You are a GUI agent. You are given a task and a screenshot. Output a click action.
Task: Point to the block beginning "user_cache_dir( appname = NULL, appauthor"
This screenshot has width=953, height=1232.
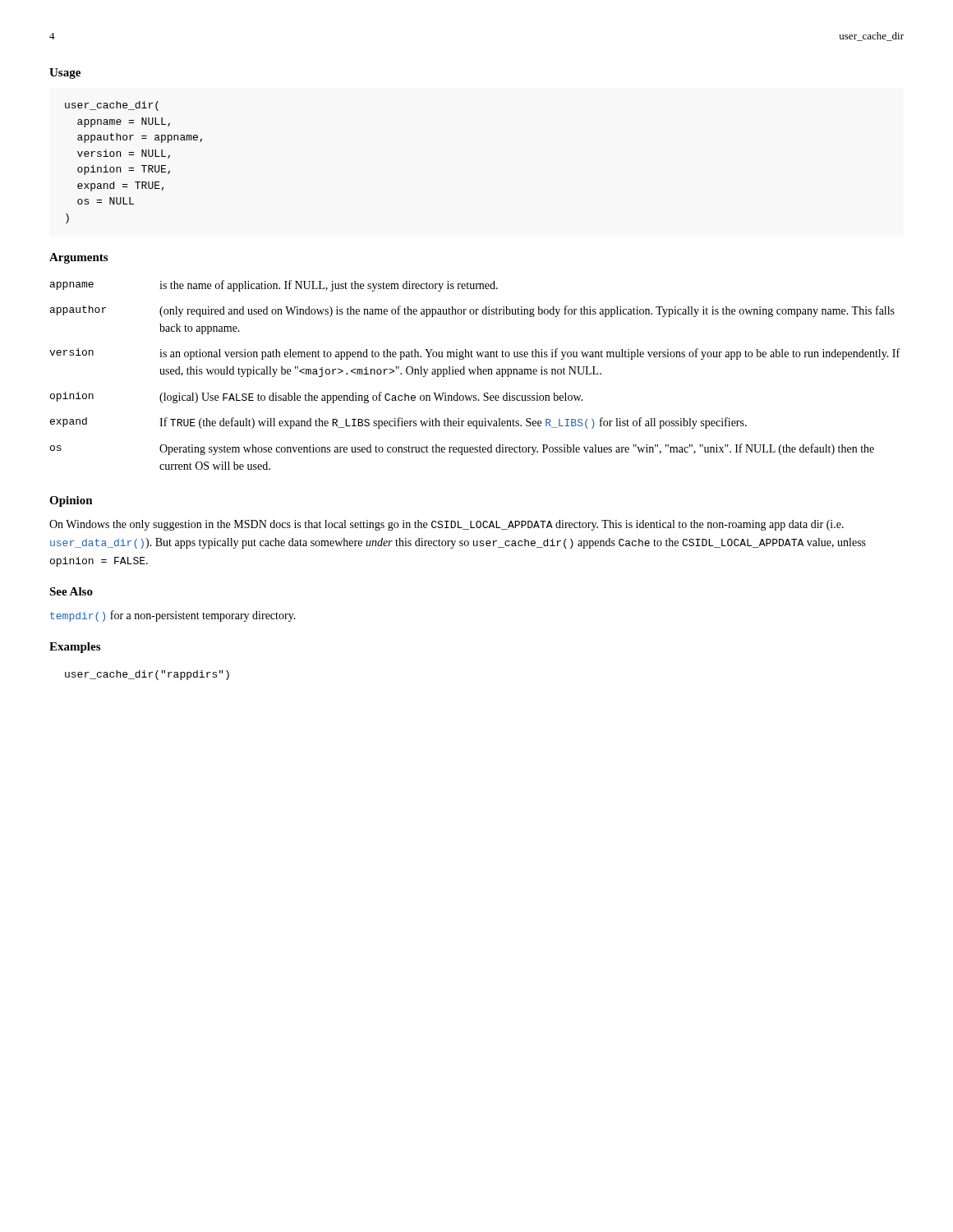coord(112,106)
